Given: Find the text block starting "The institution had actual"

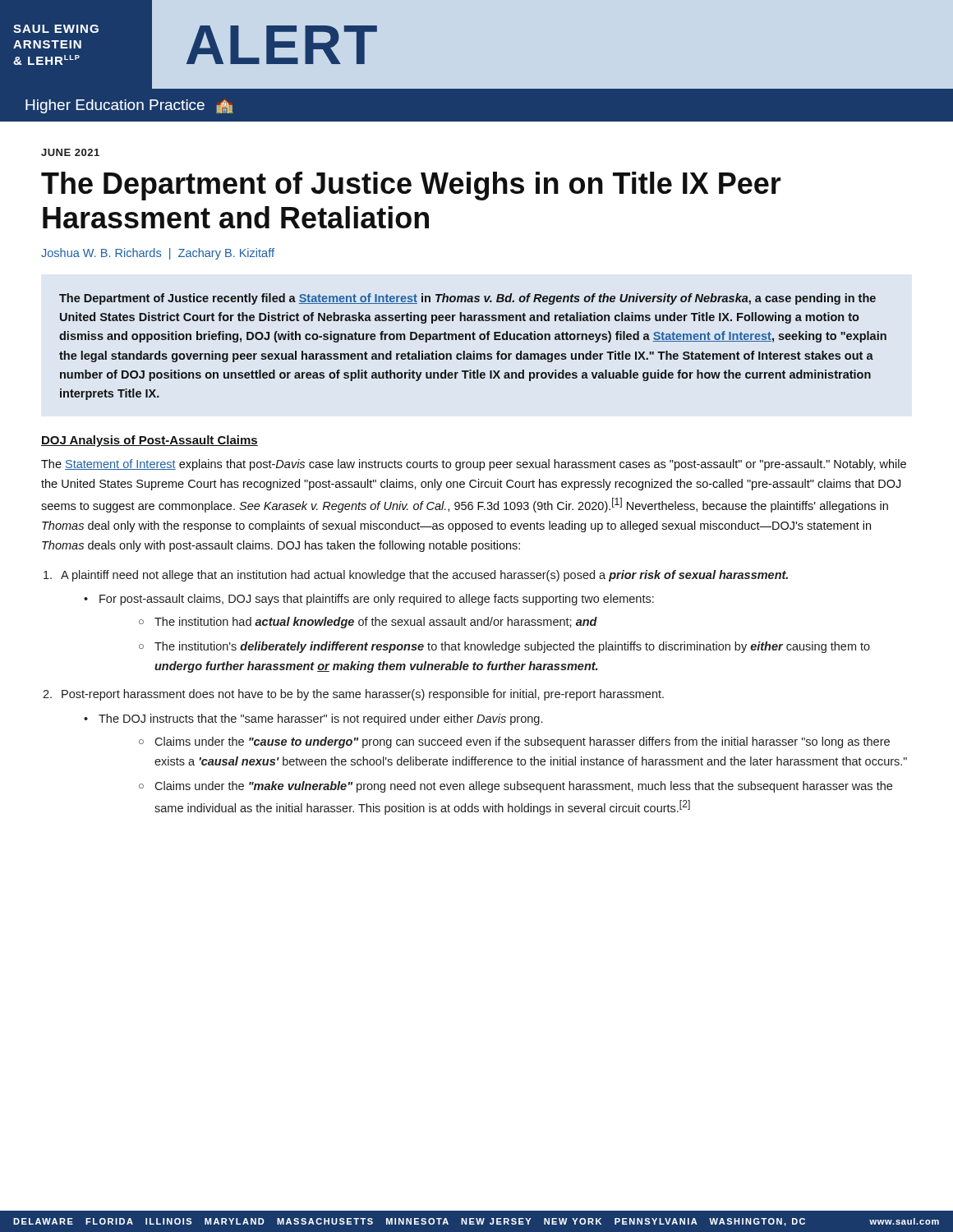Looking at the screenshot, I should click(376, 622).
